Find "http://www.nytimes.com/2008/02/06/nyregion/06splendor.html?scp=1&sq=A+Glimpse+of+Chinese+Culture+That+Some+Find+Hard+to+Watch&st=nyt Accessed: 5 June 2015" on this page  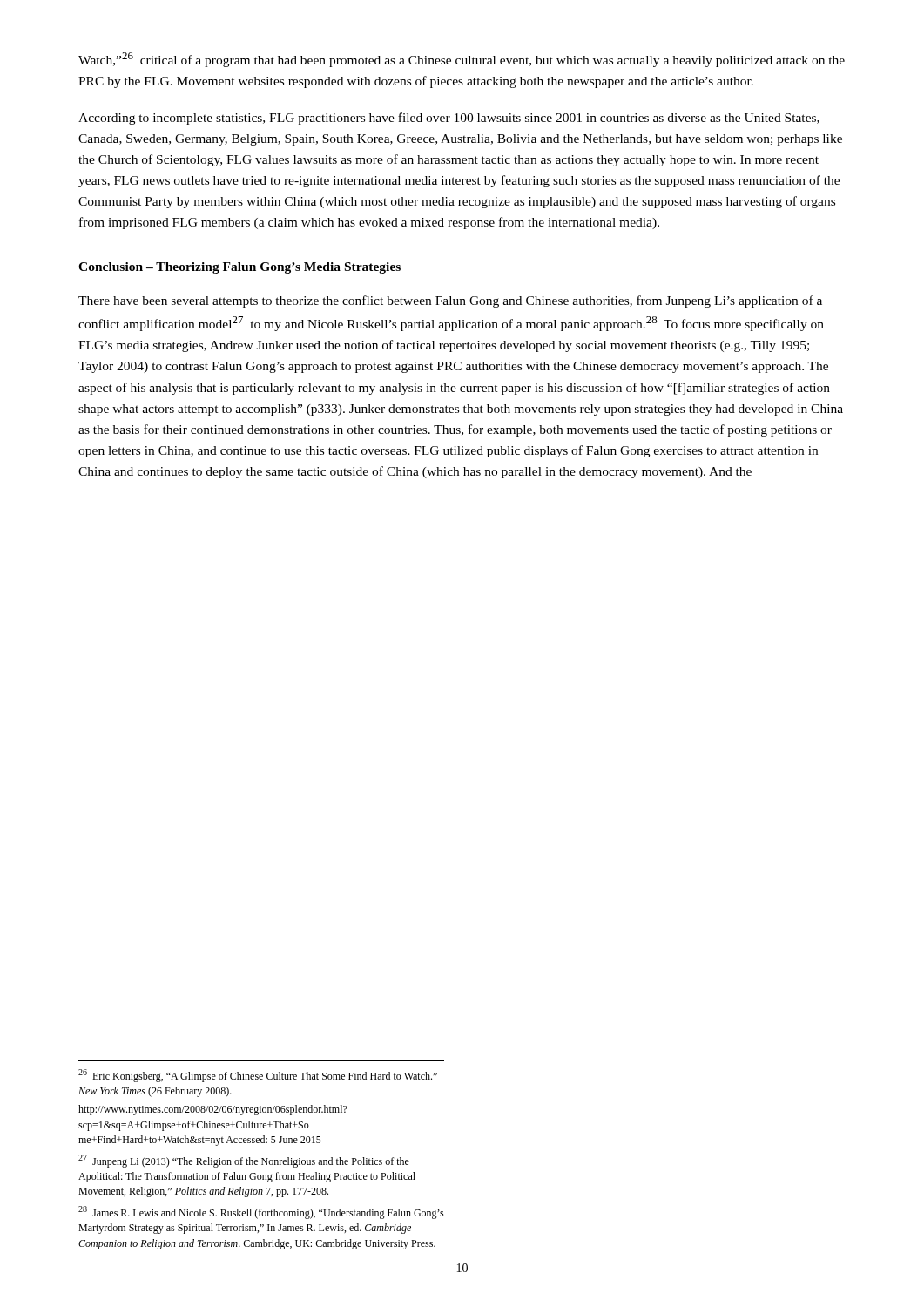point(213,1125)
